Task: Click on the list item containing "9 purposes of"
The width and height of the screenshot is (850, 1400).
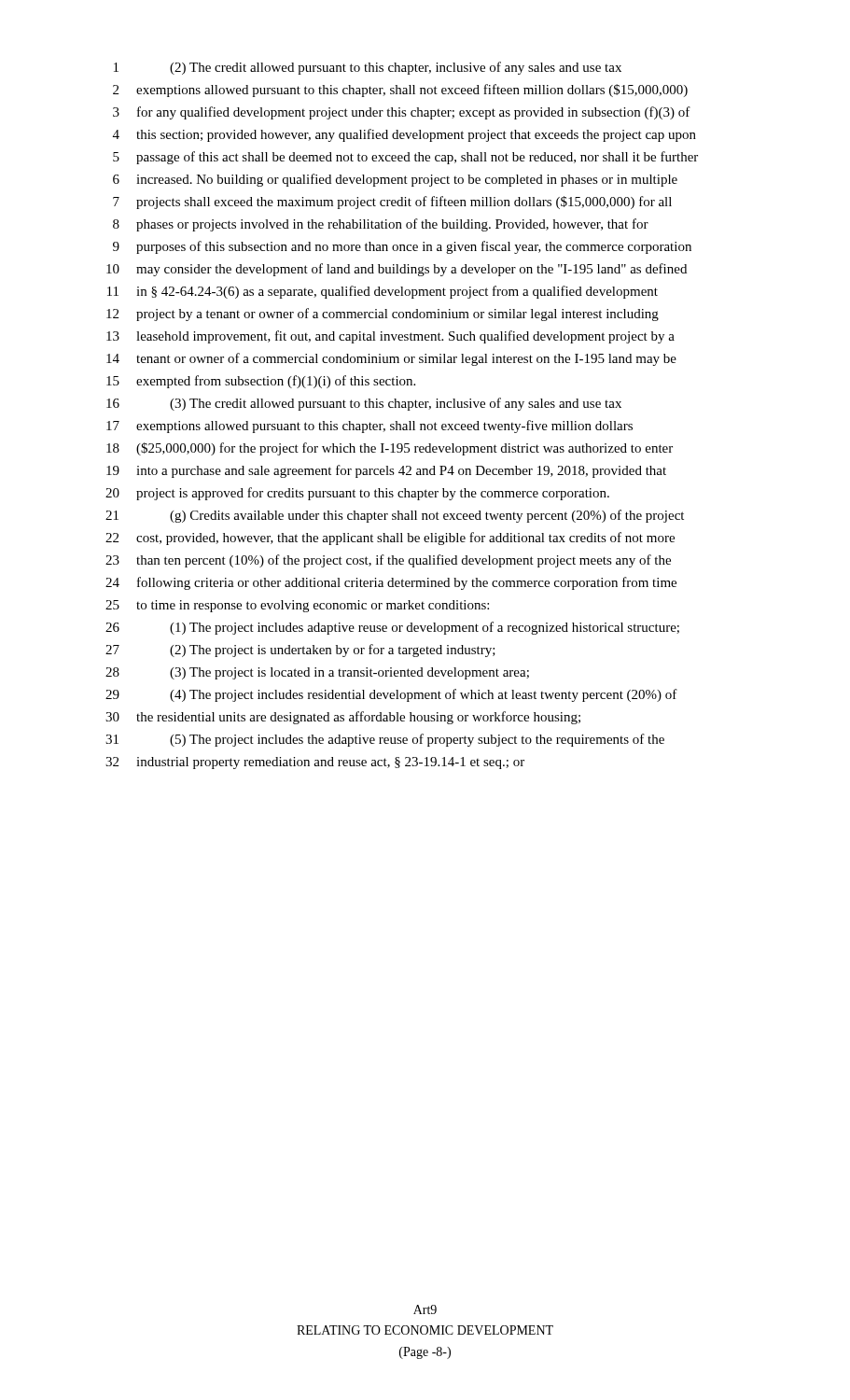Action: (425, 246)
